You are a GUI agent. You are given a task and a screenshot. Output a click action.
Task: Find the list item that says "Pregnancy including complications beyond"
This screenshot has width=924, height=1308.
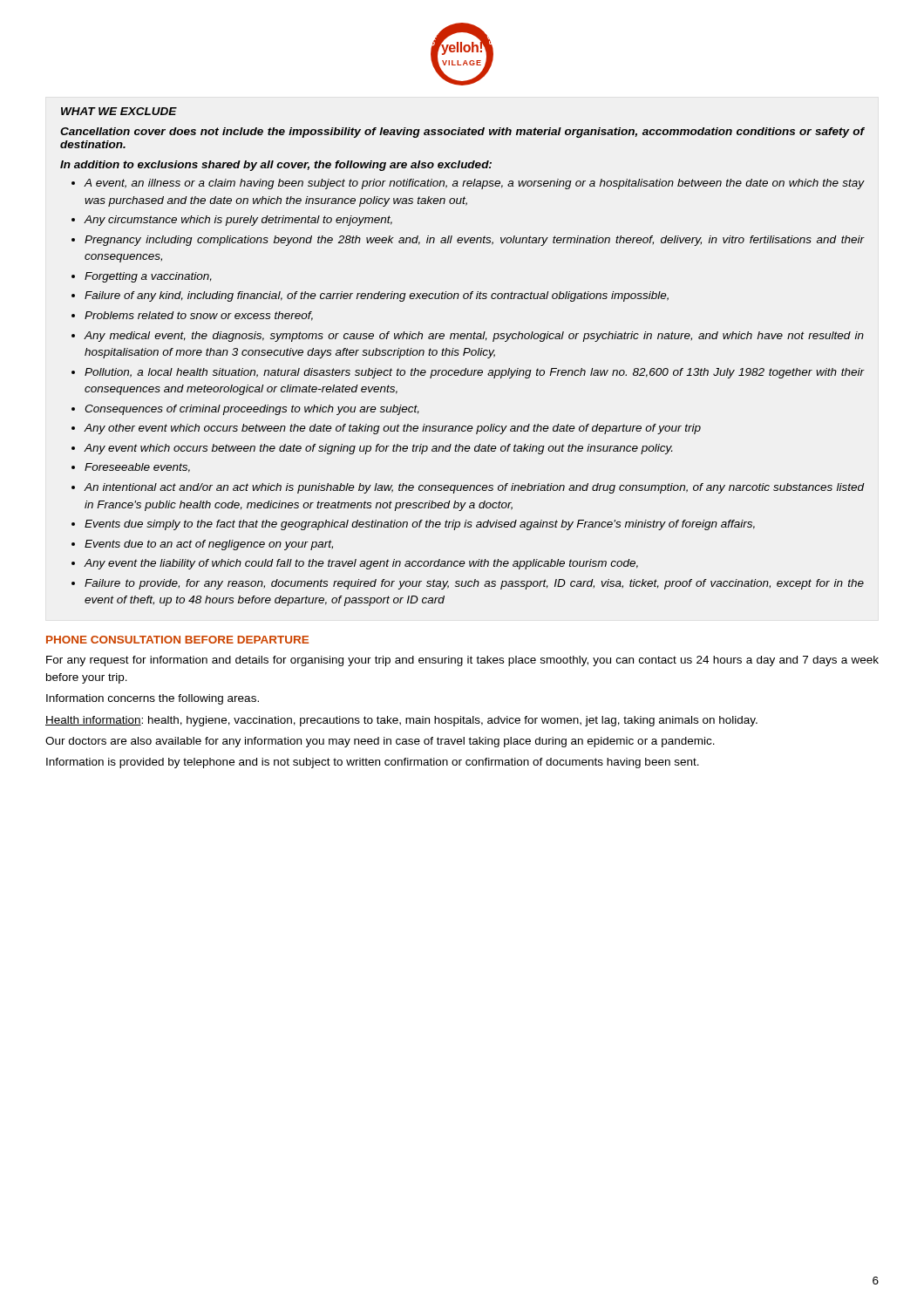point(474,248)
